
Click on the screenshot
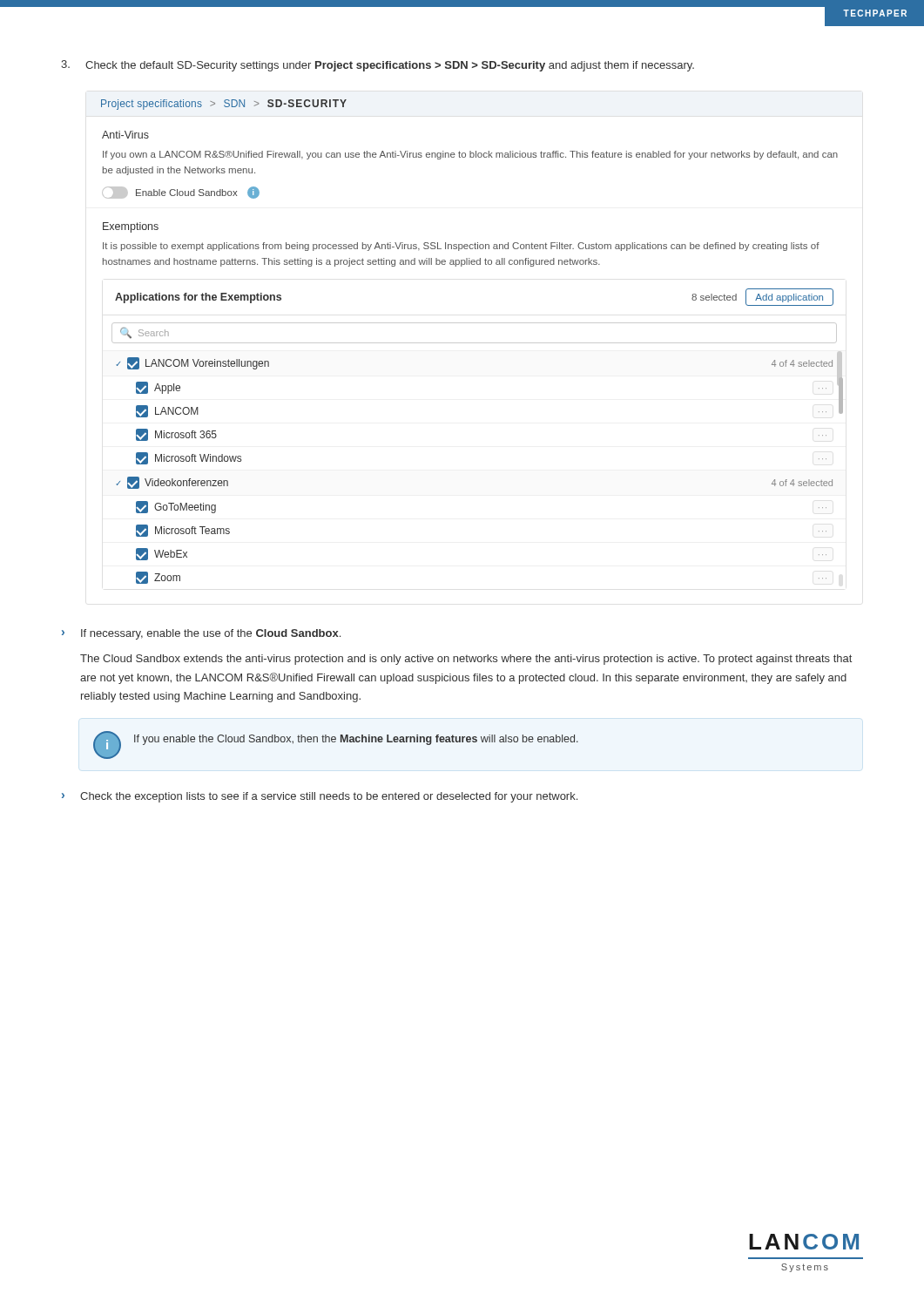pos(474,348)
